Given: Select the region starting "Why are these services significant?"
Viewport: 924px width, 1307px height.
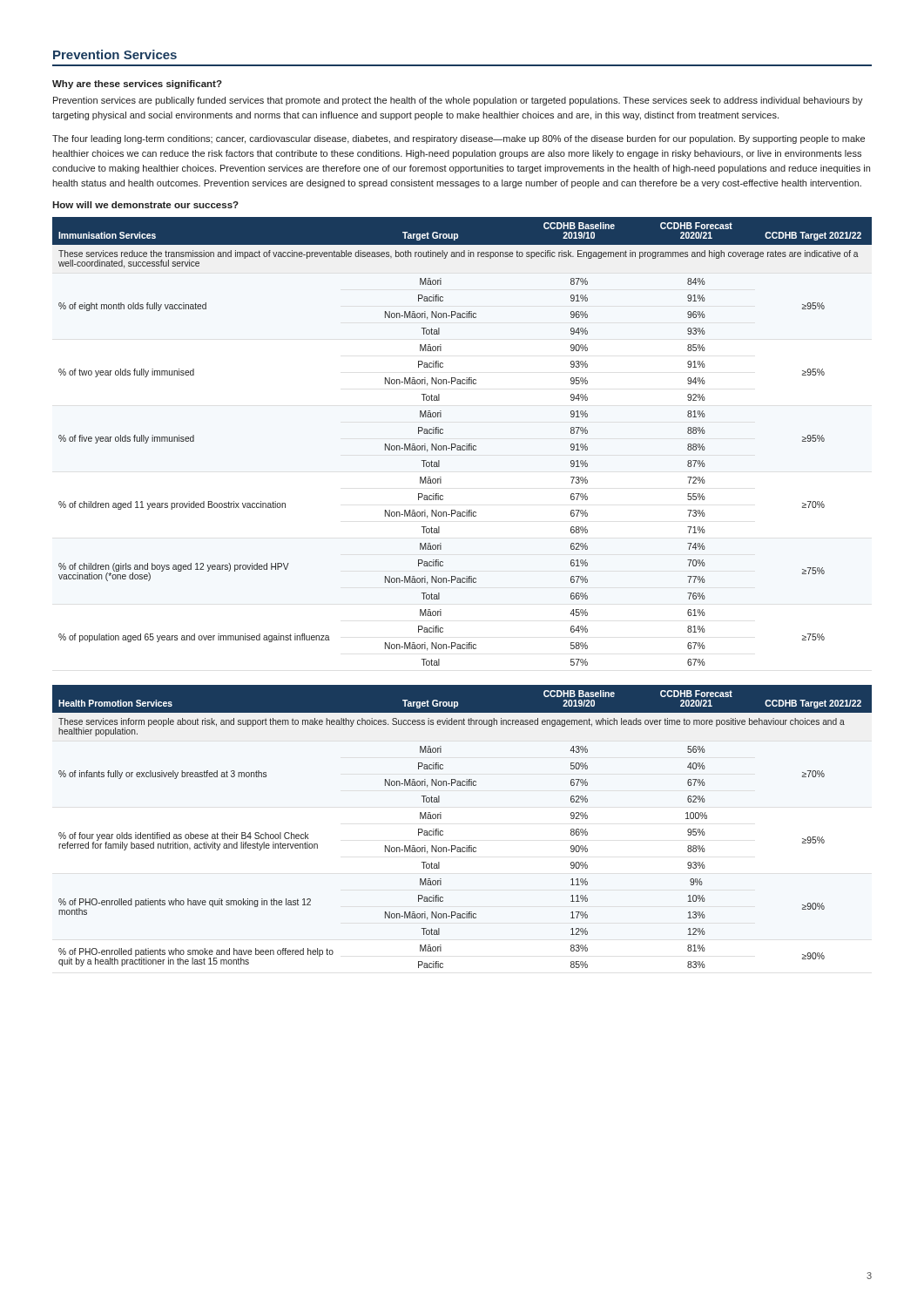Looking at the screenshot, I should click(137, 84).
